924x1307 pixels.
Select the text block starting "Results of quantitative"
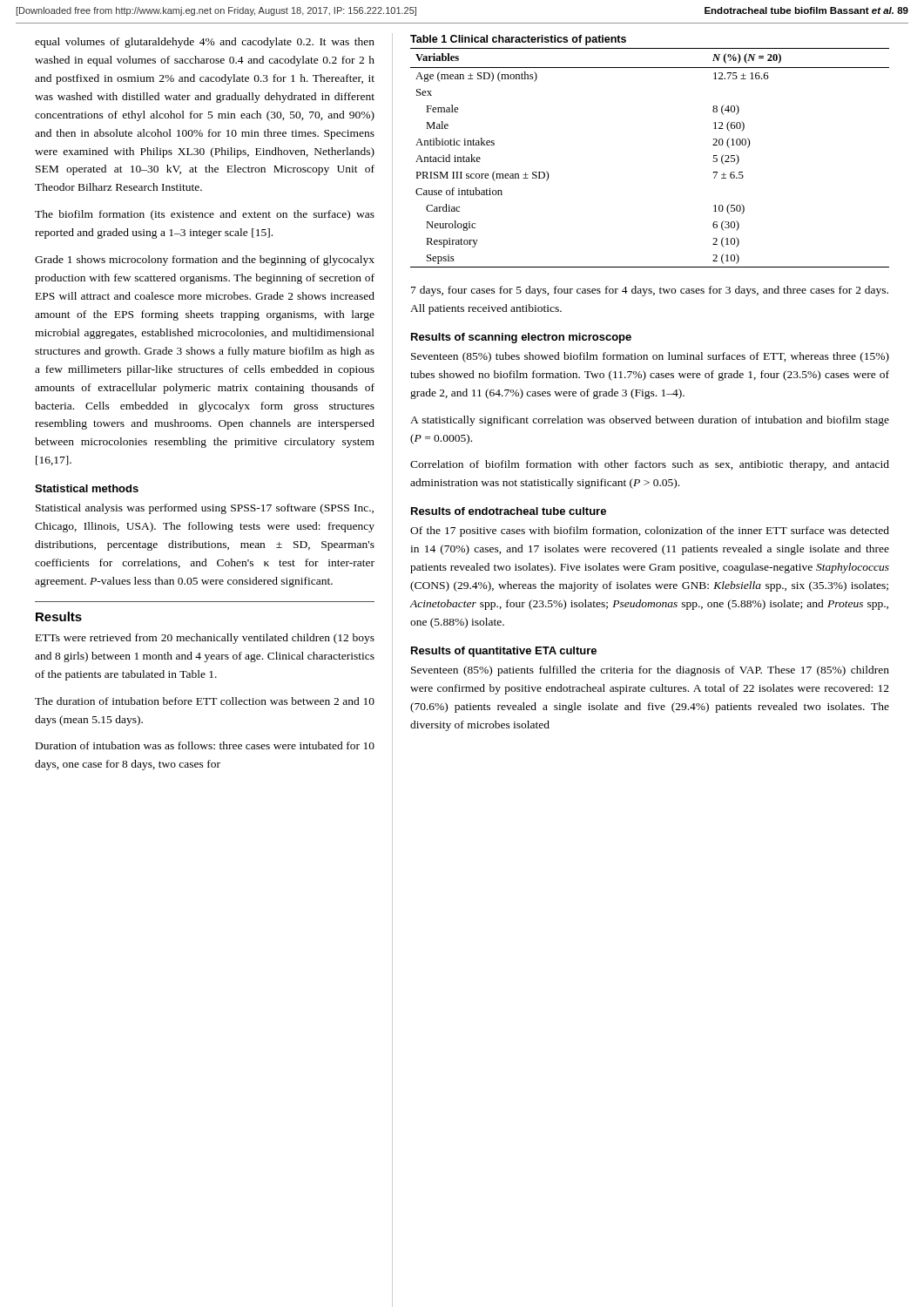click(x=504, y=650)
